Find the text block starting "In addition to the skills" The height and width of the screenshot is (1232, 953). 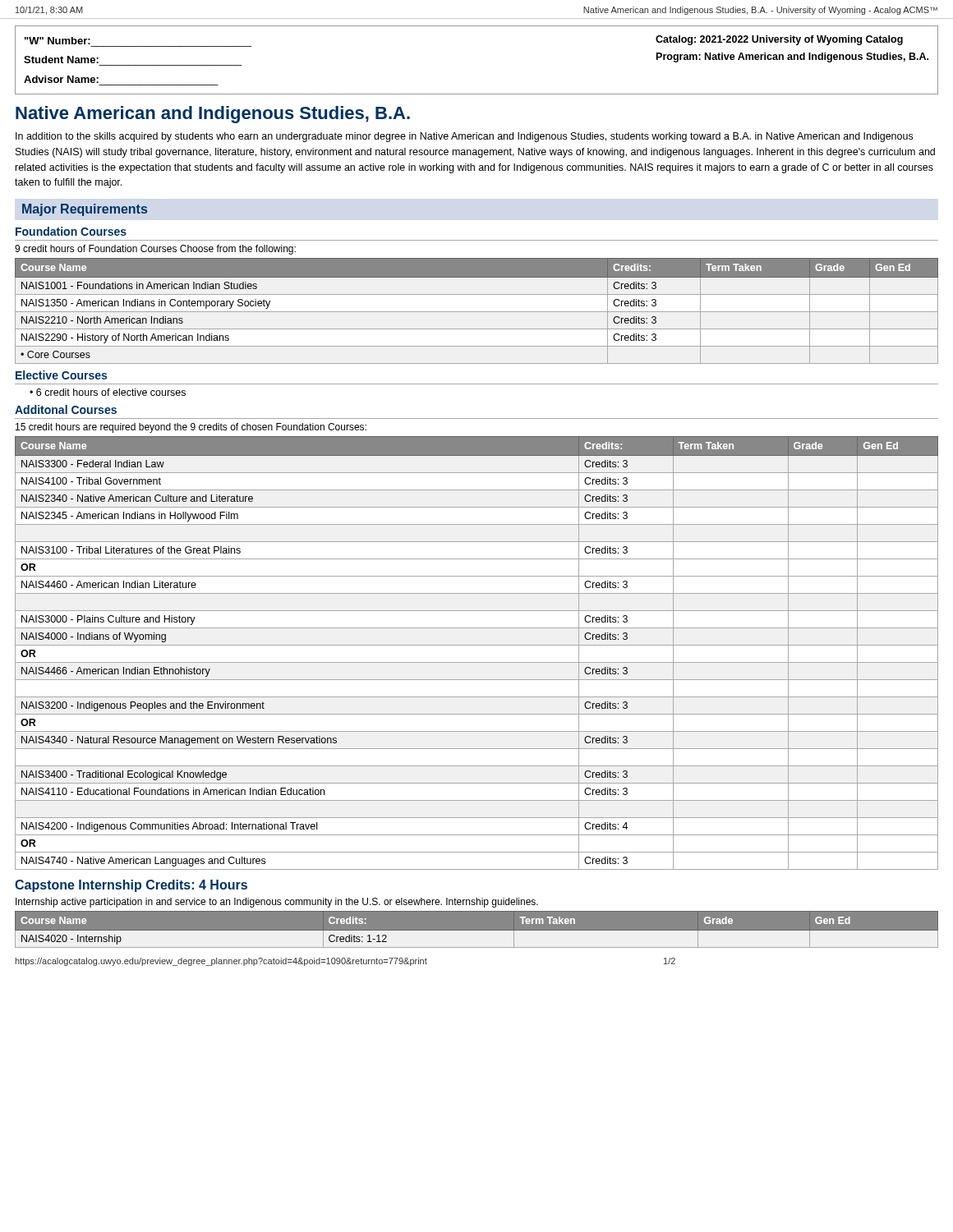click(475, 160)
